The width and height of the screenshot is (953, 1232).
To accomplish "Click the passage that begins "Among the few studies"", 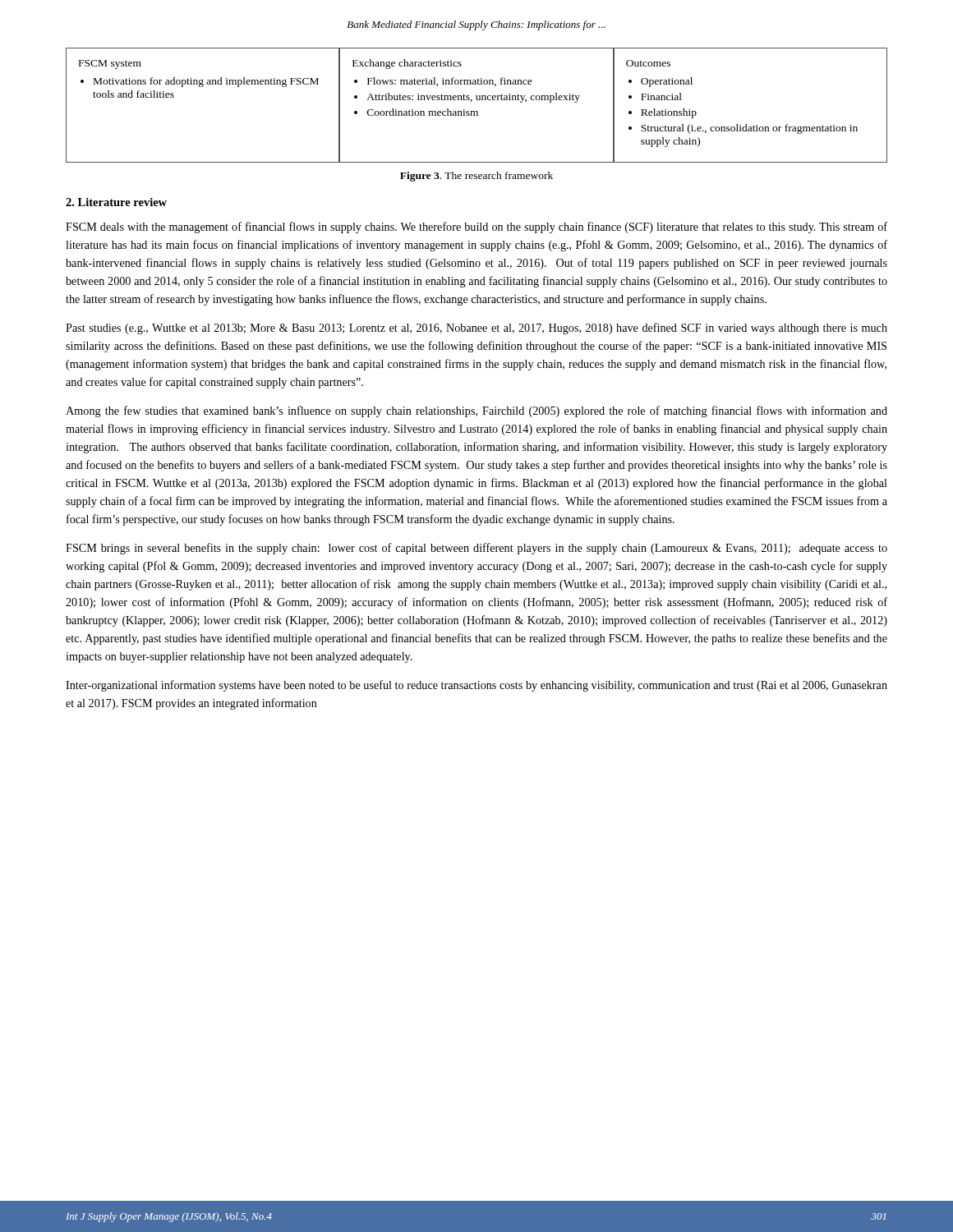I will 476,465.
